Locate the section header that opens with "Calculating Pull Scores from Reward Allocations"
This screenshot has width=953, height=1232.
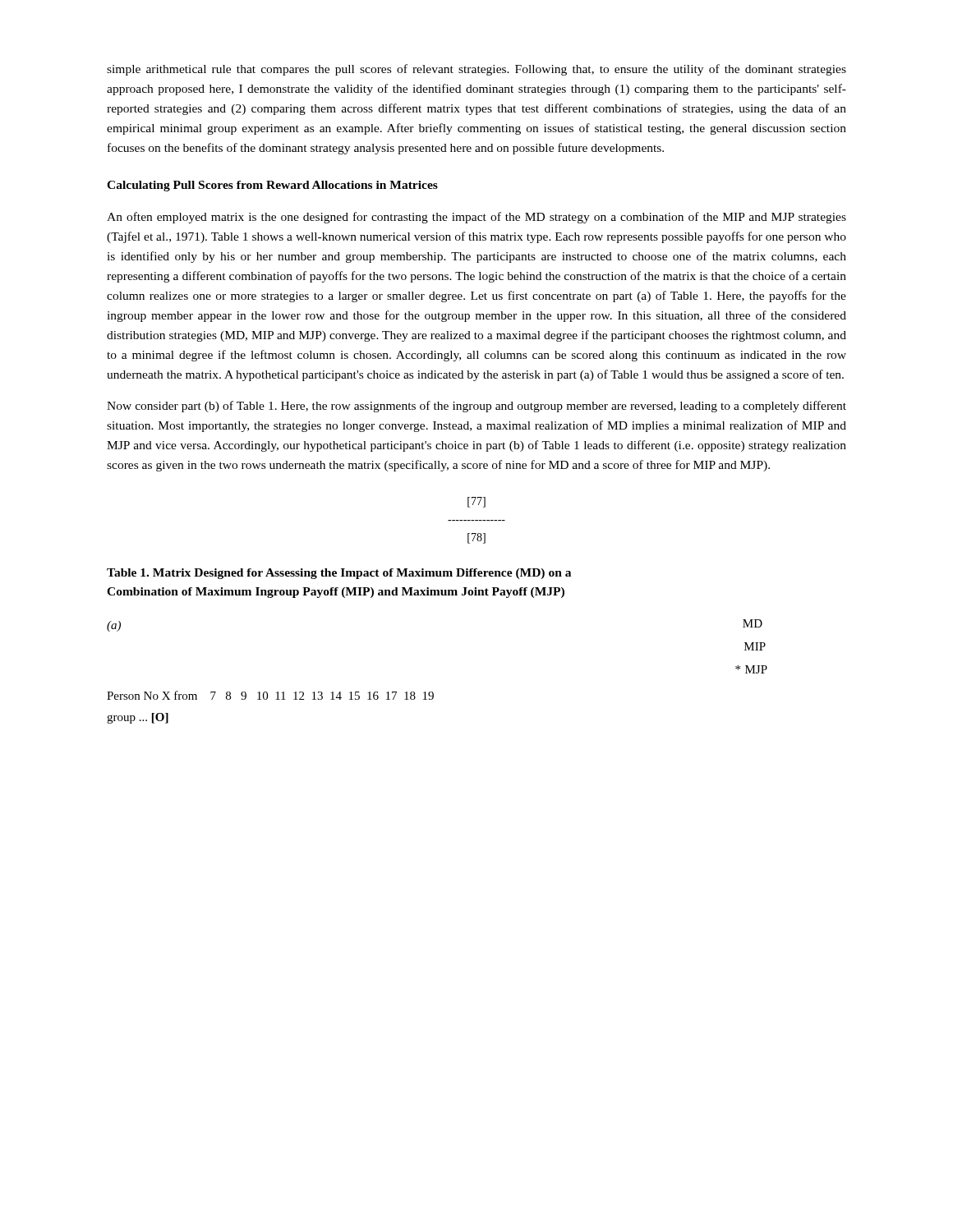click(272, 184)
